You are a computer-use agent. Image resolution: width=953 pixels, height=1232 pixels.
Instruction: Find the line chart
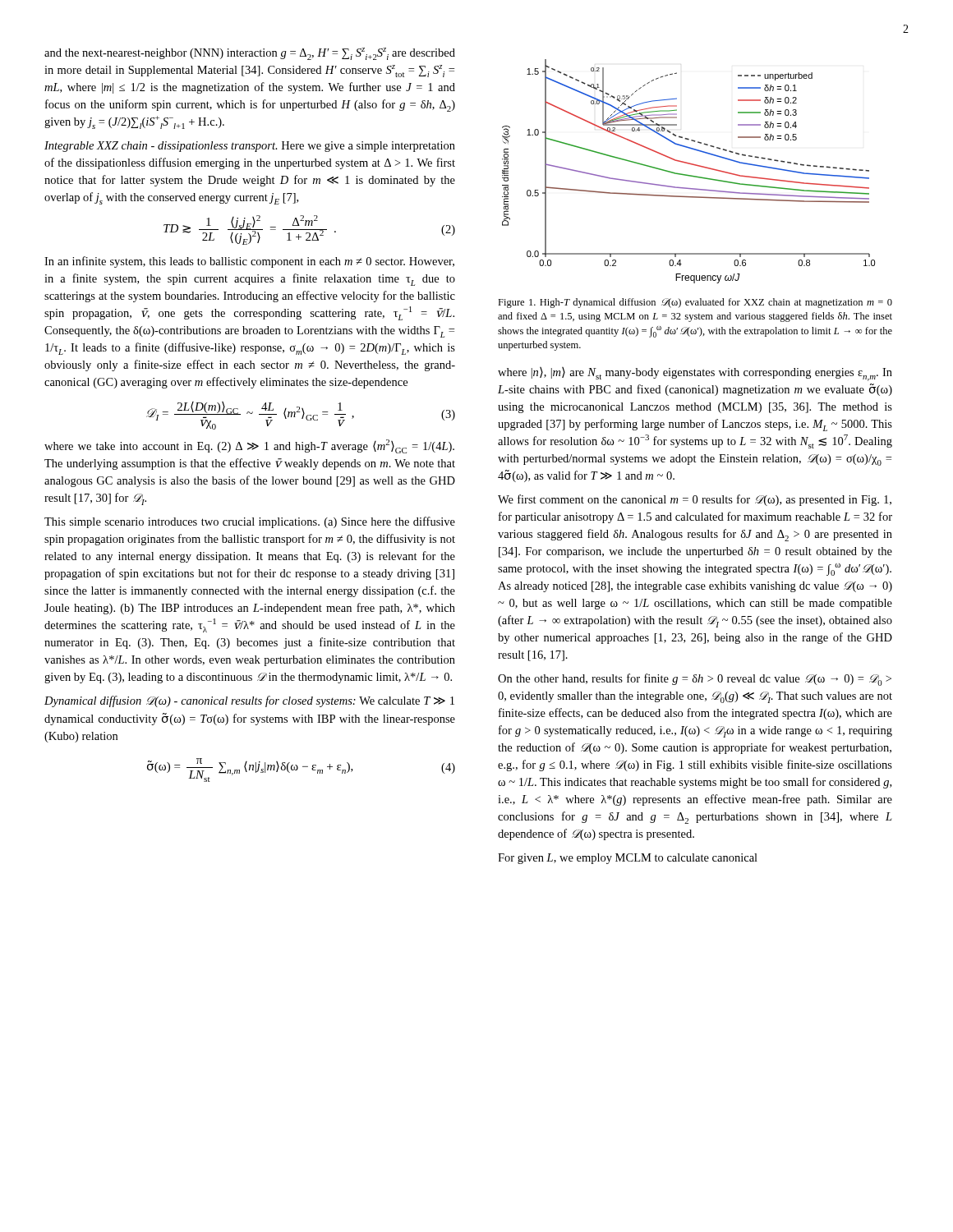click(695, 168)
